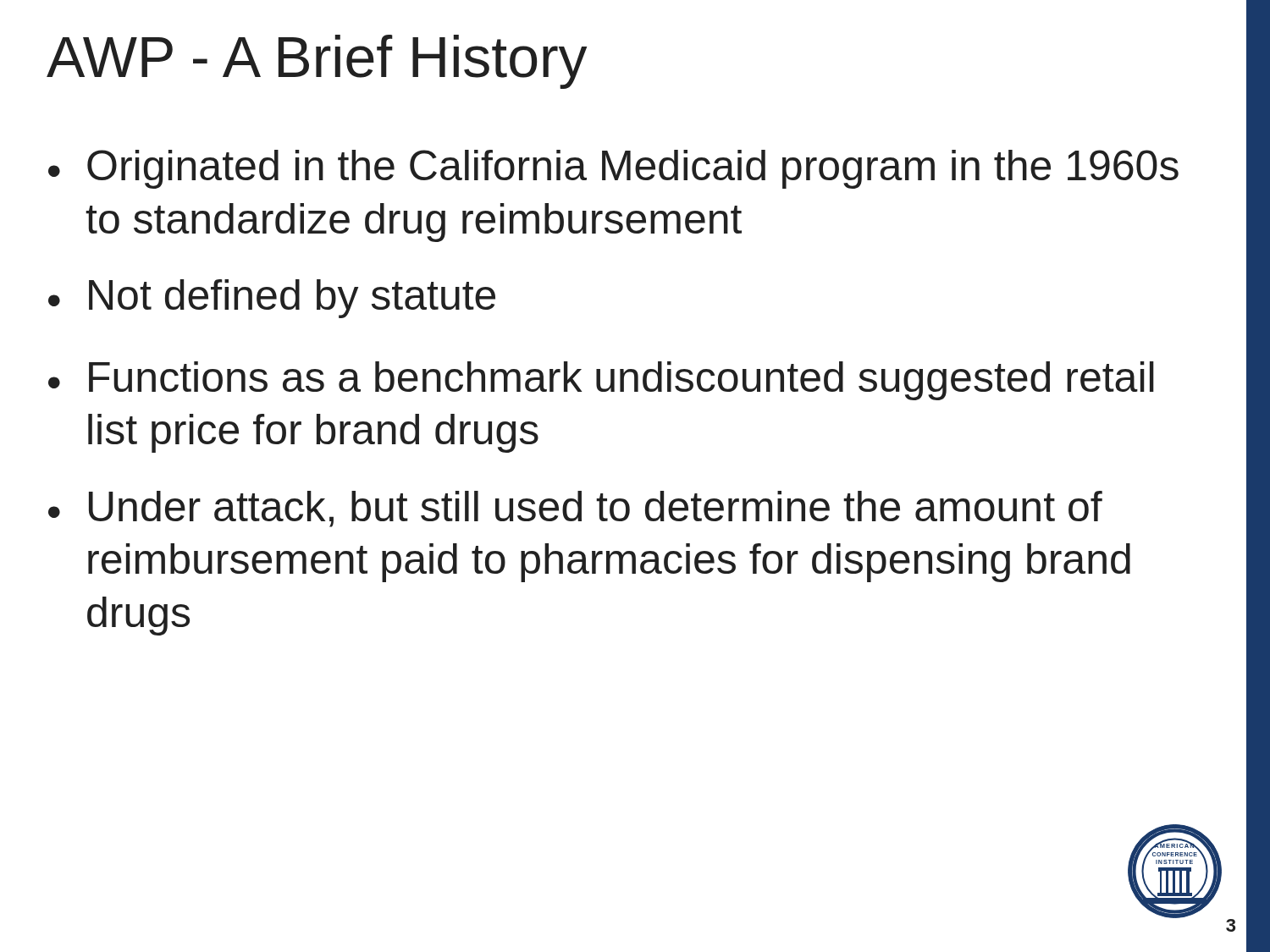Find the list item containing "• Functions as a benchmark undiscounted suggested"
The image size is (1270, 952).
click(x=627, y=404)
